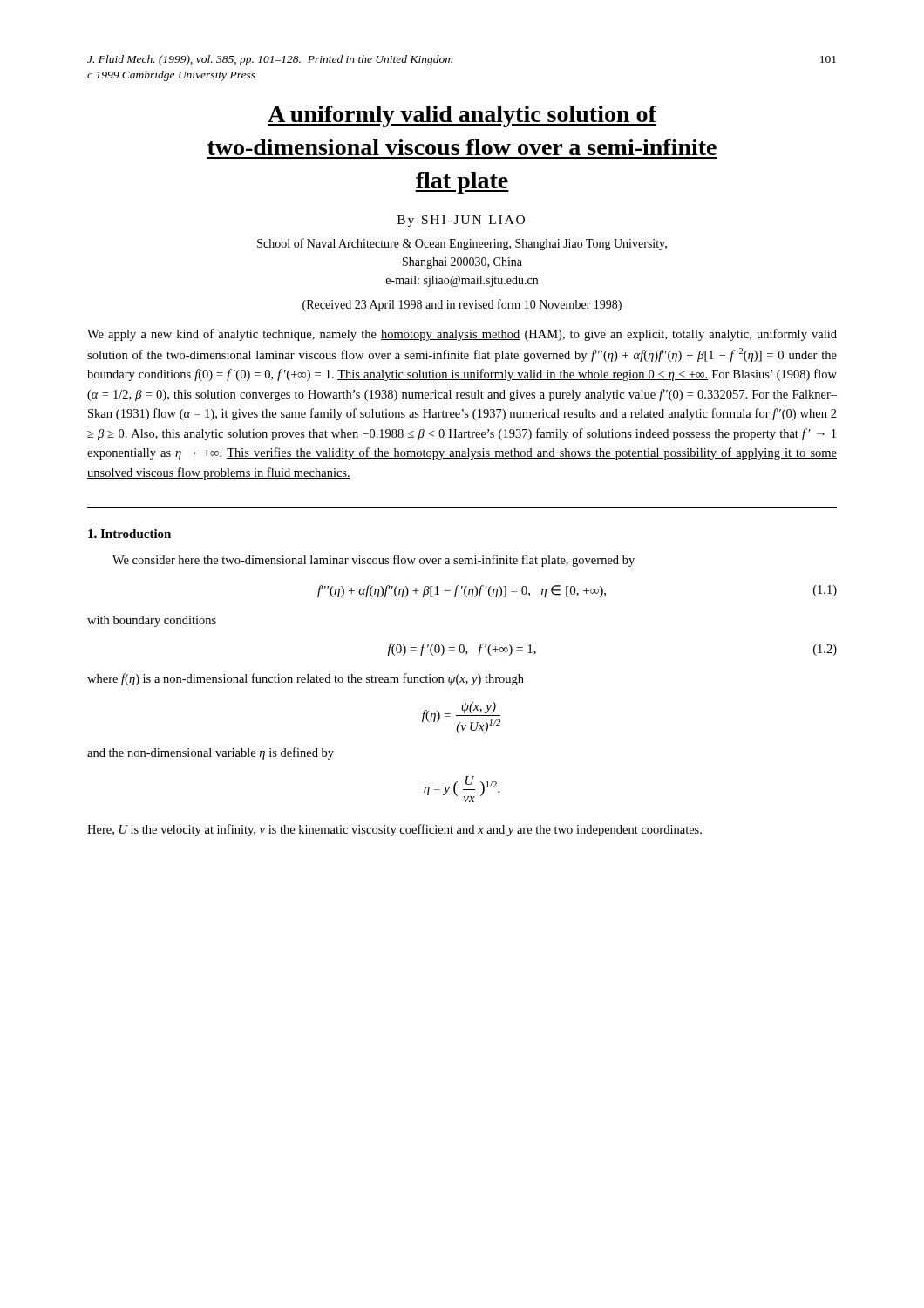Click on the formula that reads "f(η) = ψ(x, y) (v Ux)1/2"
924x1308 pixels.
tap(462, 717)
